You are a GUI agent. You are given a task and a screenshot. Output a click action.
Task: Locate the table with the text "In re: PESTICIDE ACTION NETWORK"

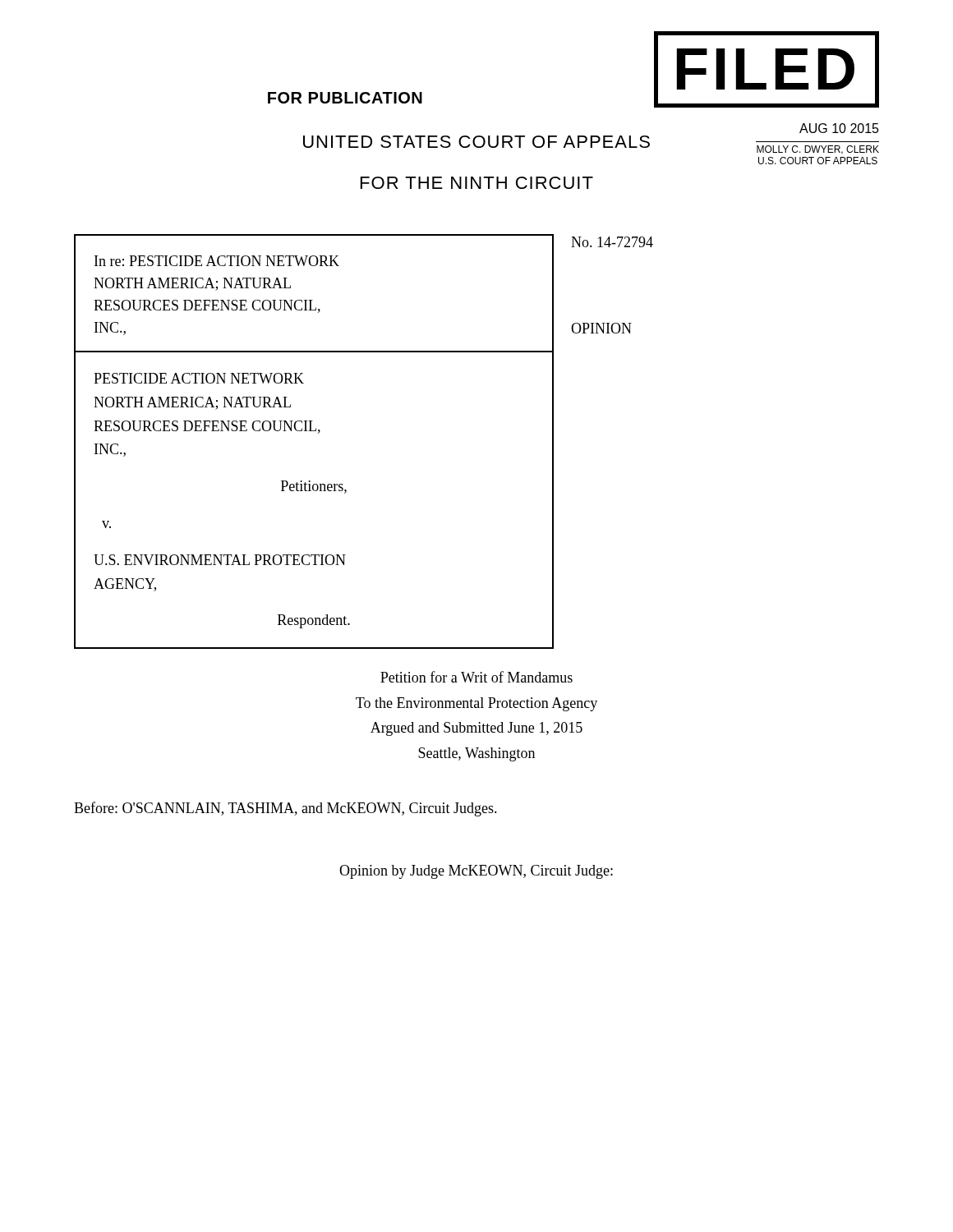click(x=314, y=442)
